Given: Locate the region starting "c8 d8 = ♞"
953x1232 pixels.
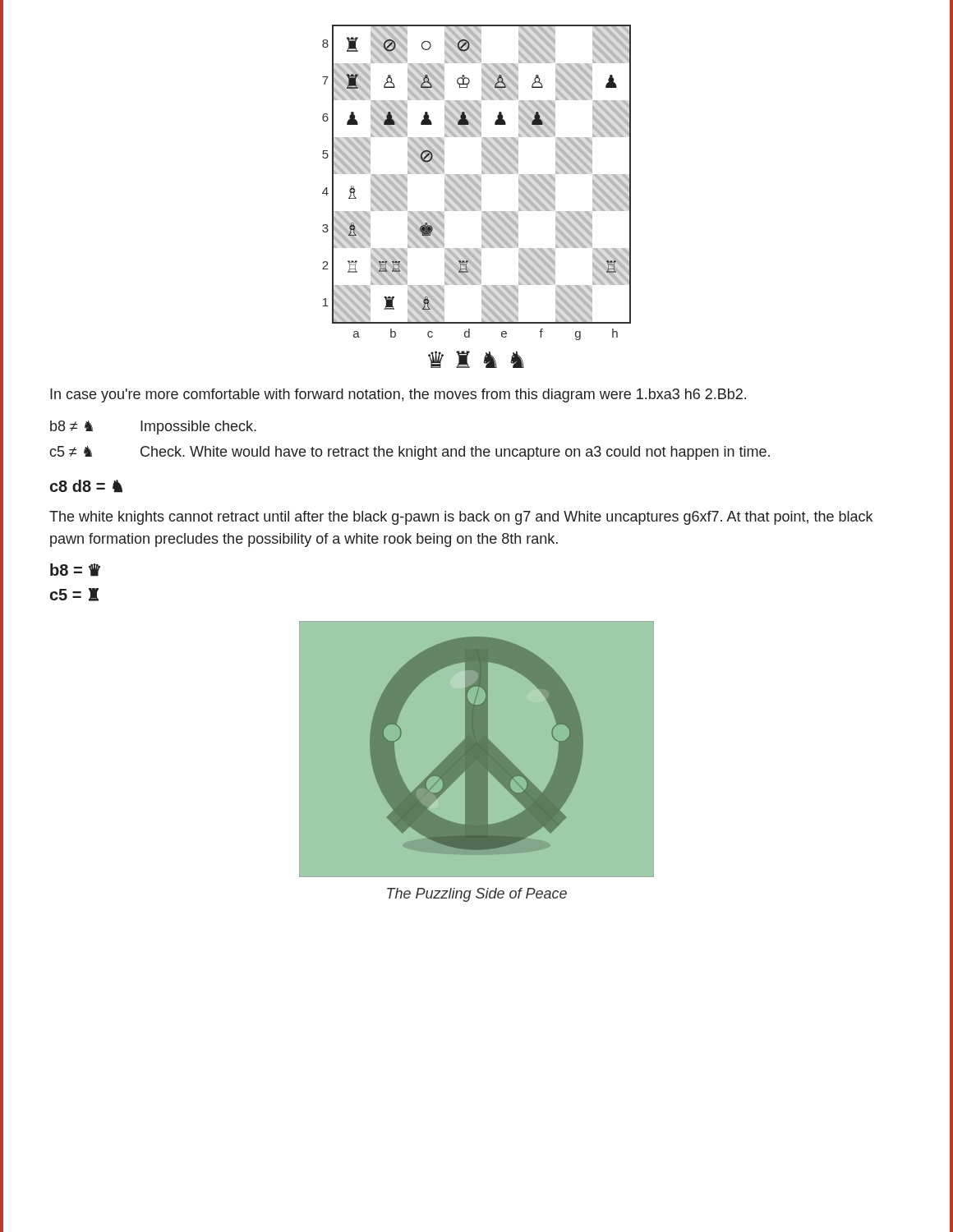Looking at the screenshot, I should 87,486.
